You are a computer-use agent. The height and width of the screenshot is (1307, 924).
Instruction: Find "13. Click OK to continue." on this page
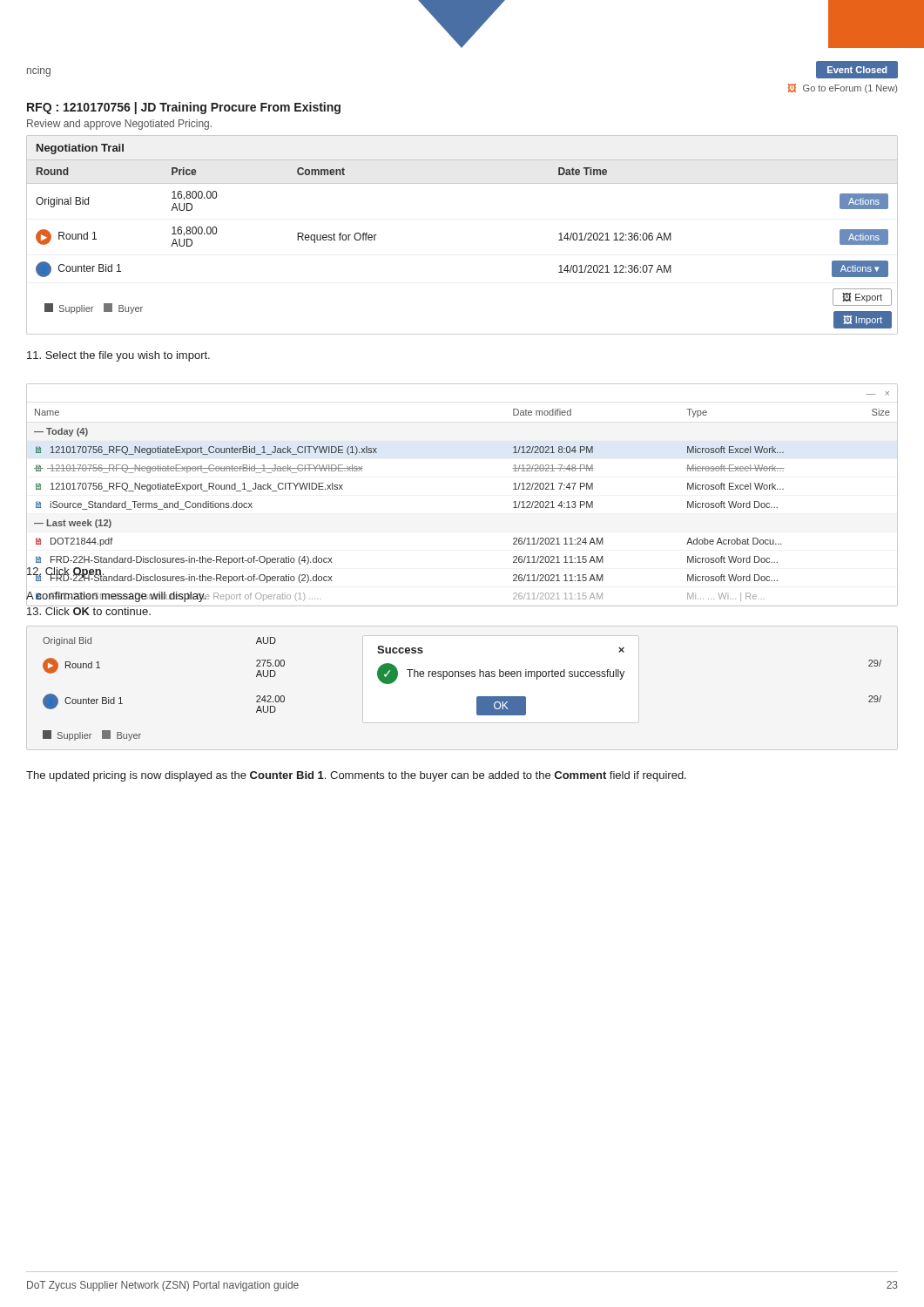click(x=89, y=611)
